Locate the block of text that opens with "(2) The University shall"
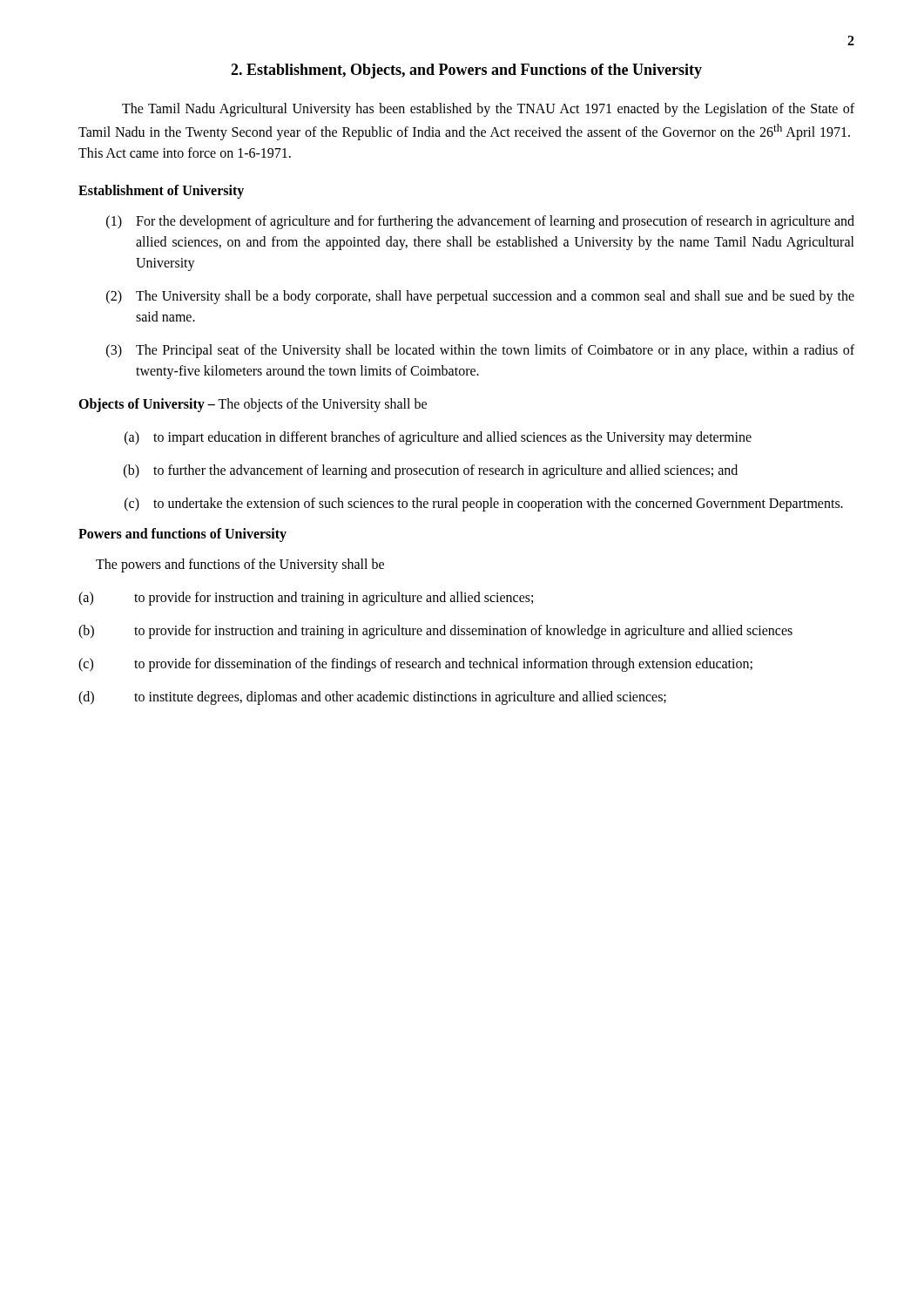Viewport: 924px width, 1307px height. point(466,307)
